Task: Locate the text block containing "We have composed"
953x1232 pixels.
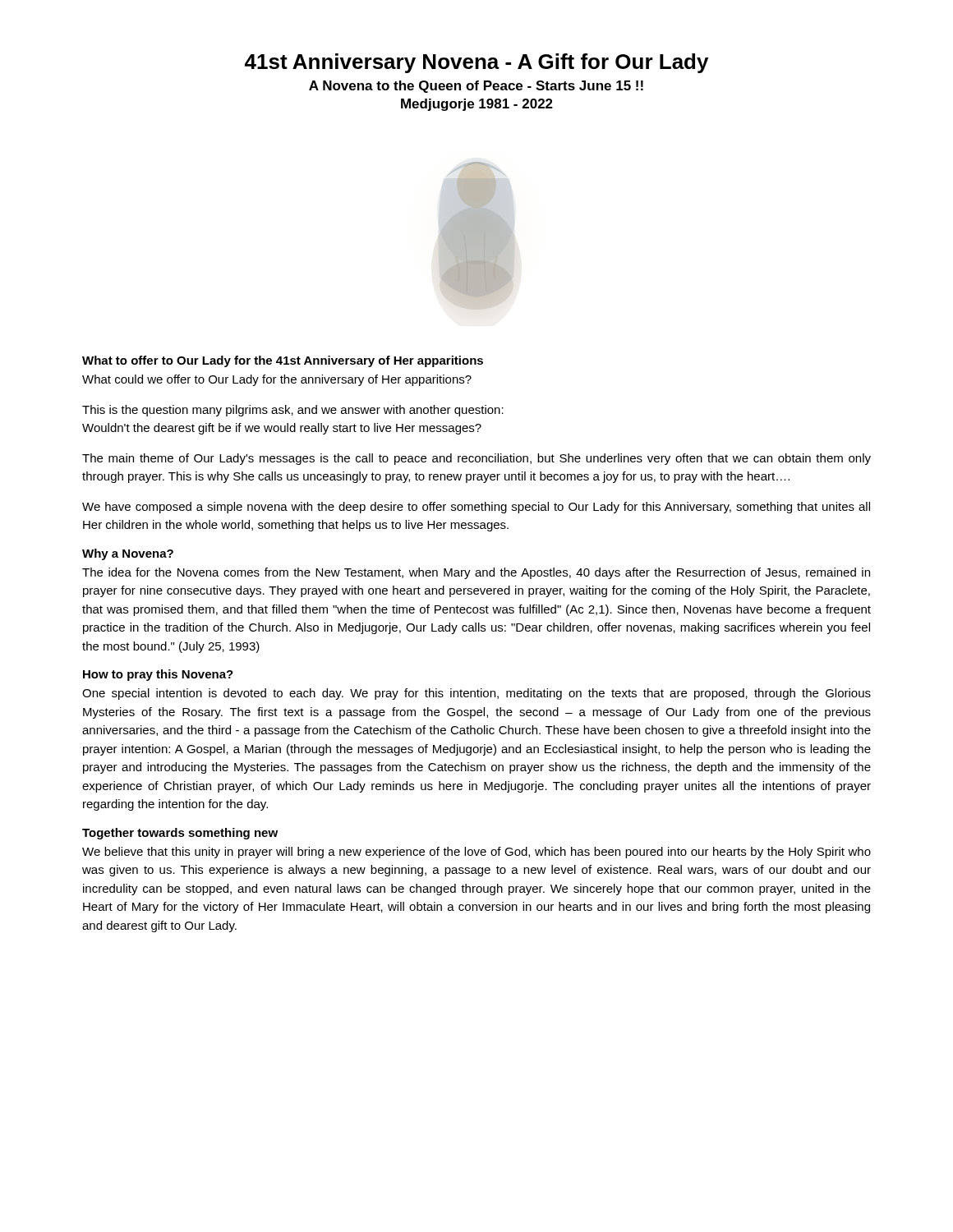Action: point(476,515)
